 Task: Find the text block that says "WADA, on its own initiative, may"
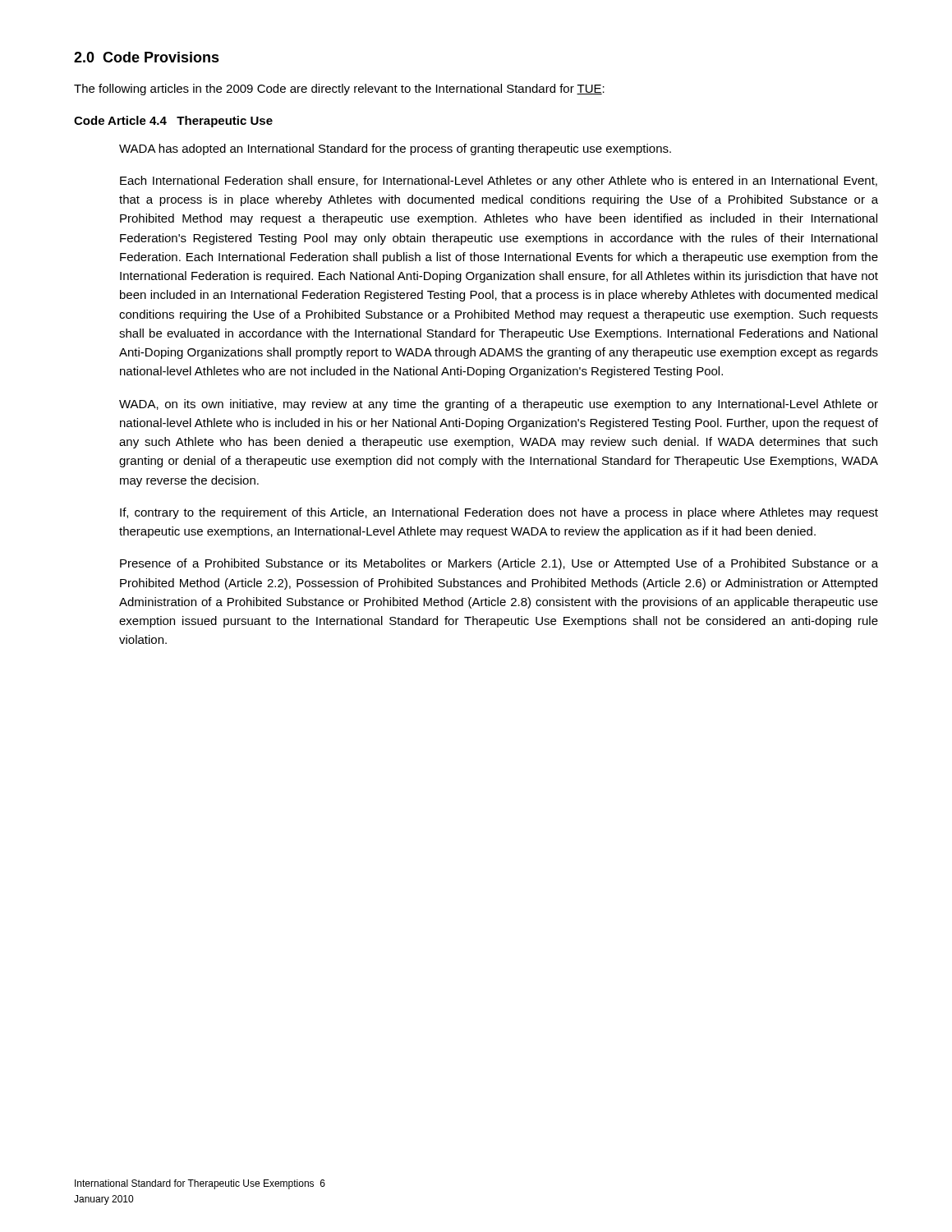[499, 441]
